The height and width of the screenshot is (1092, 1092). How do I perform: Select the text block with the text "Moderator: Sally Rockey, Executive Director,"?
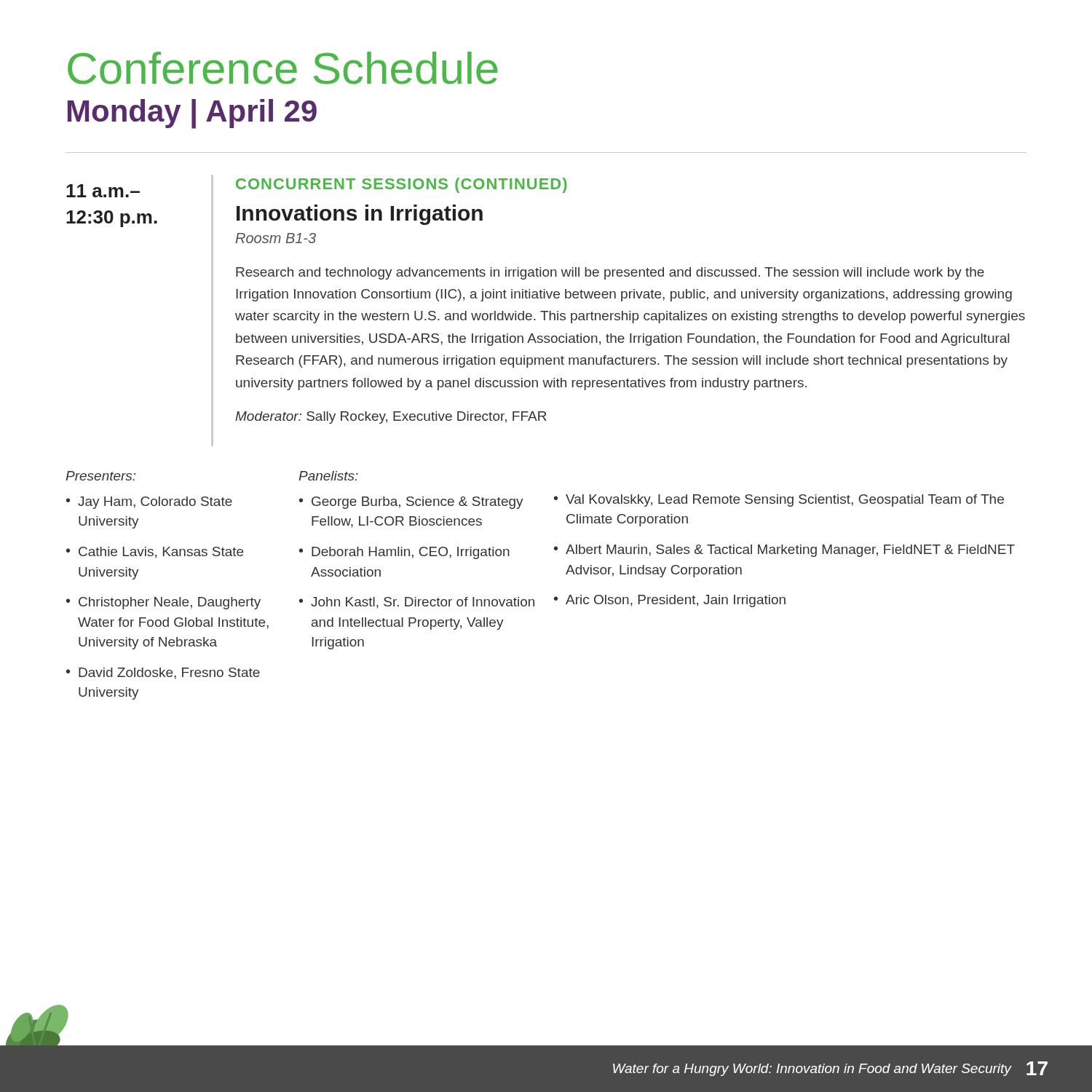[391, 416]
